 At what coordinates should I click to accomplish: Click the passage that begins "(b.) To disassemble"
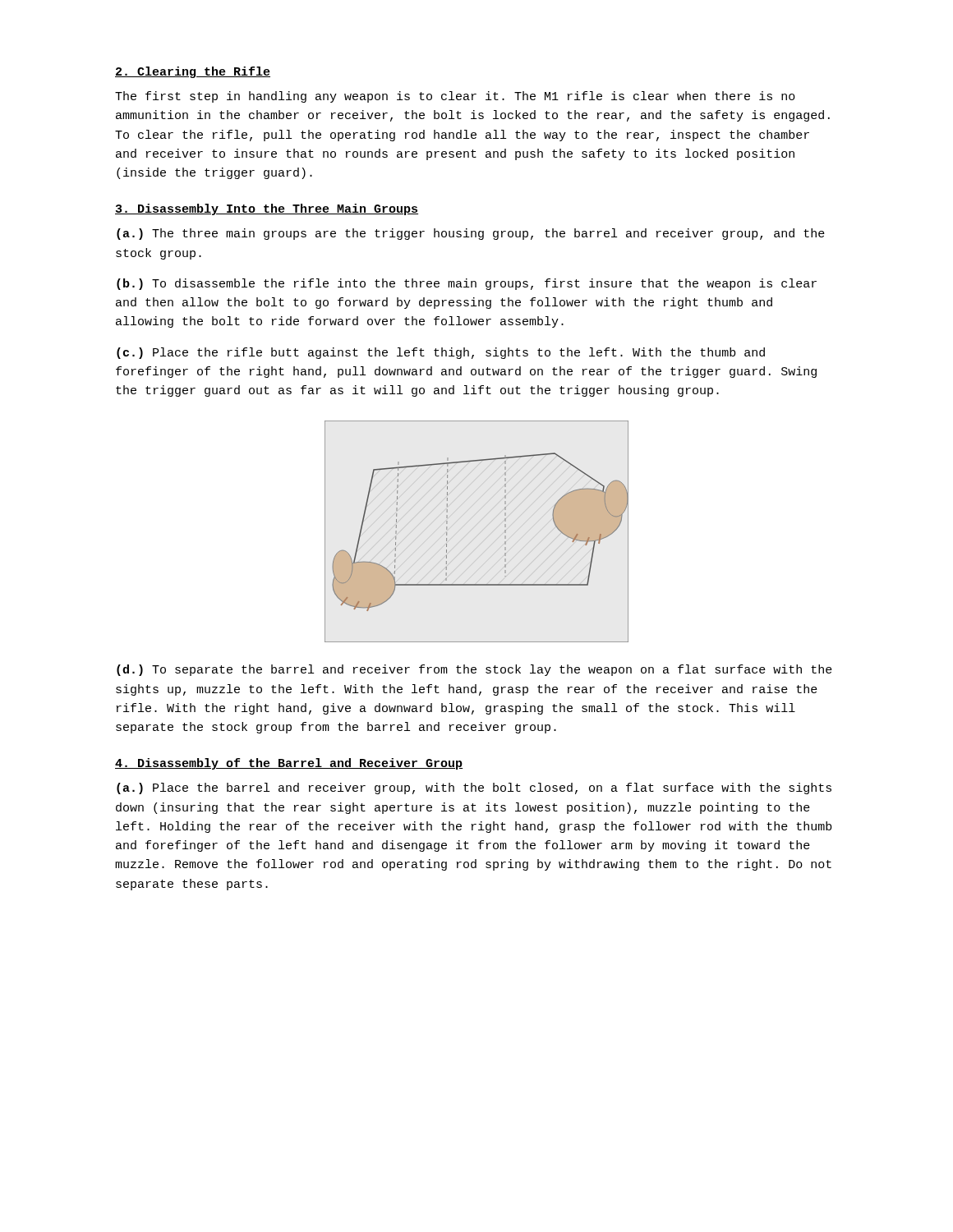point(466,304)
